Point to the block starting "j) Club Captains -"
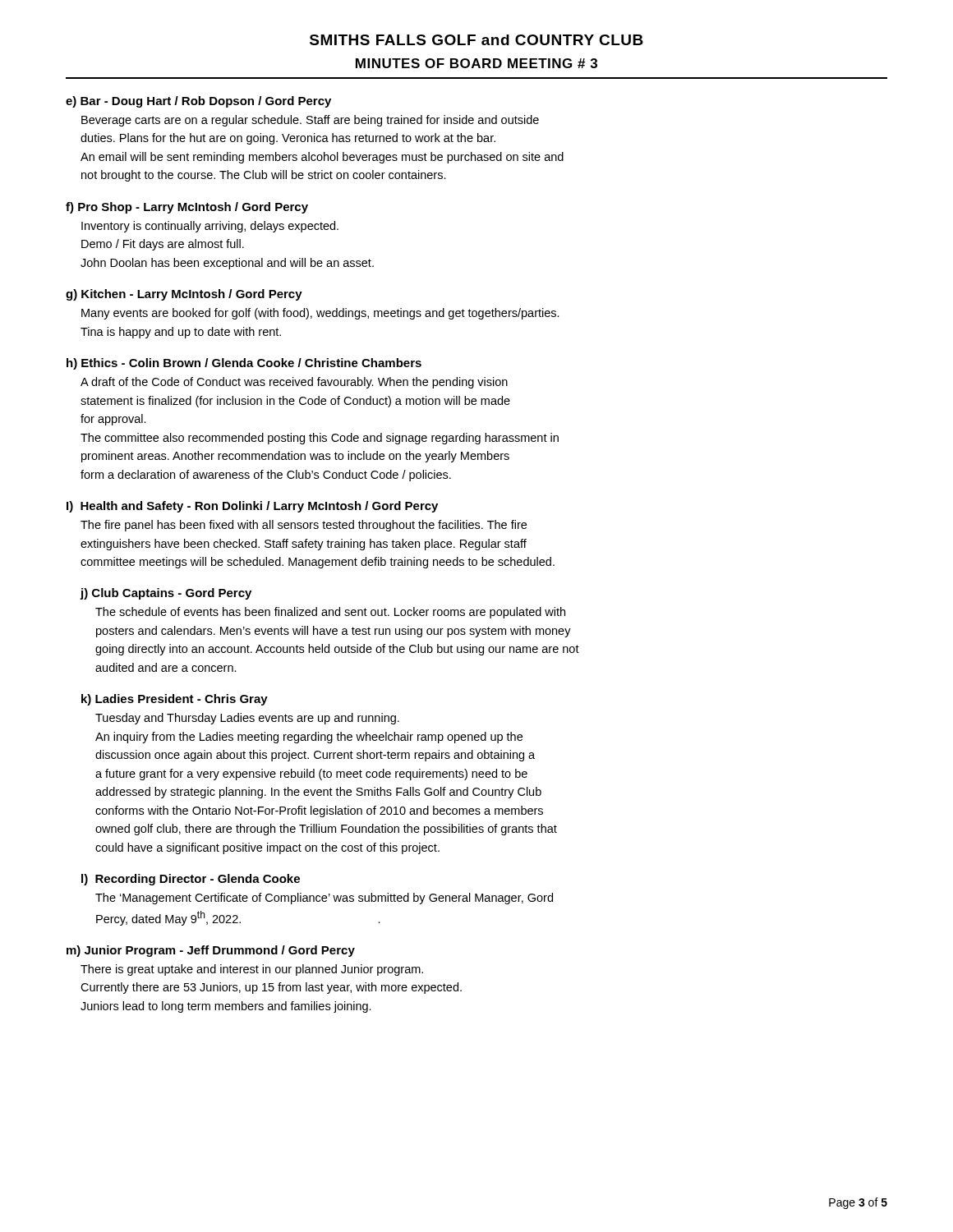953x1232 pixels. pos(484,631)
